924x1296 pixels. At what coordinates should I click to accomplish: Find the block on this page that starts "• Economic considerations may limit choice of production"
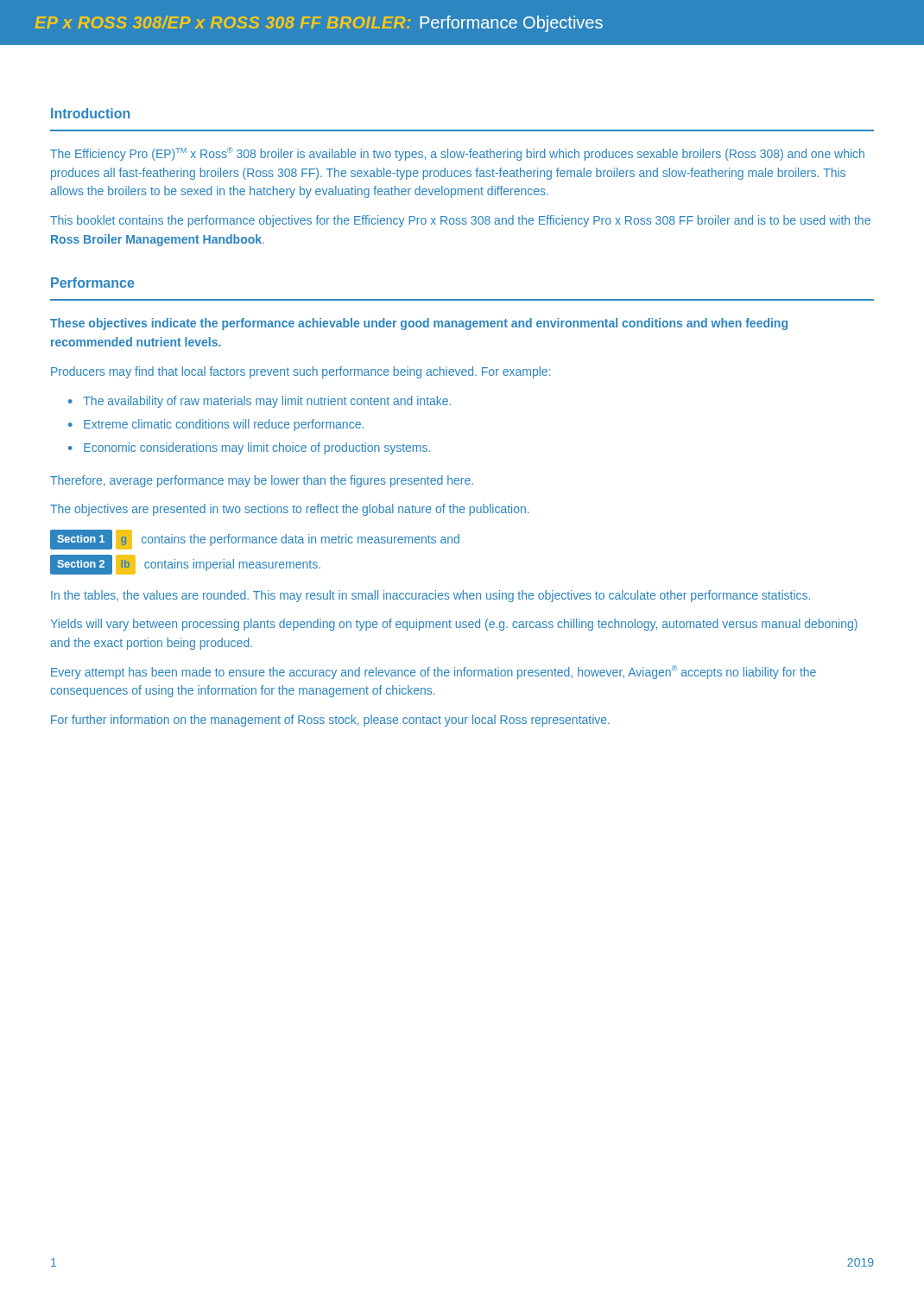(249, 449)
